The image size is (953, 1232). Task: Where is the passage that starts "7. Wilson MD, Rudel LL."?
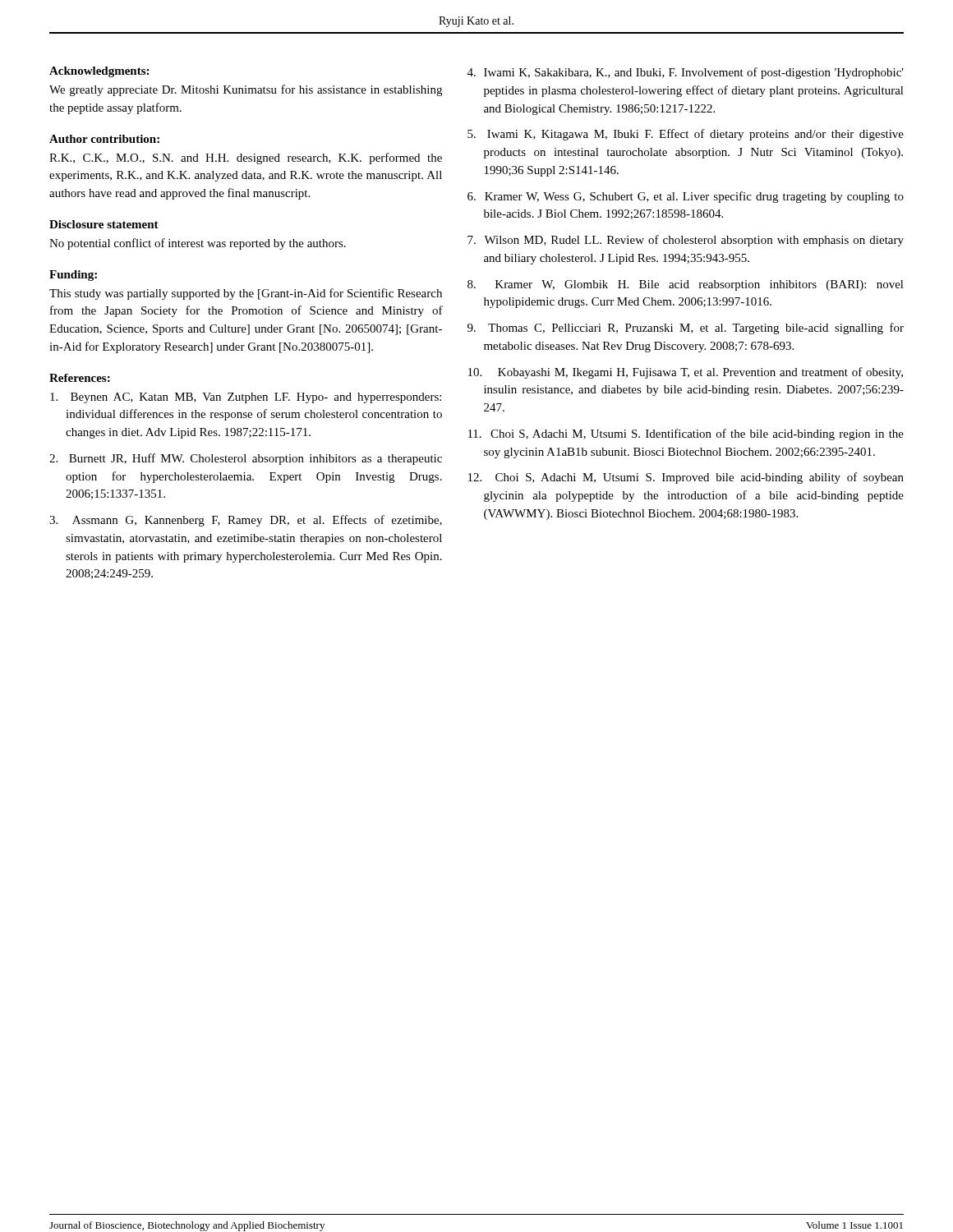point(685,249)
